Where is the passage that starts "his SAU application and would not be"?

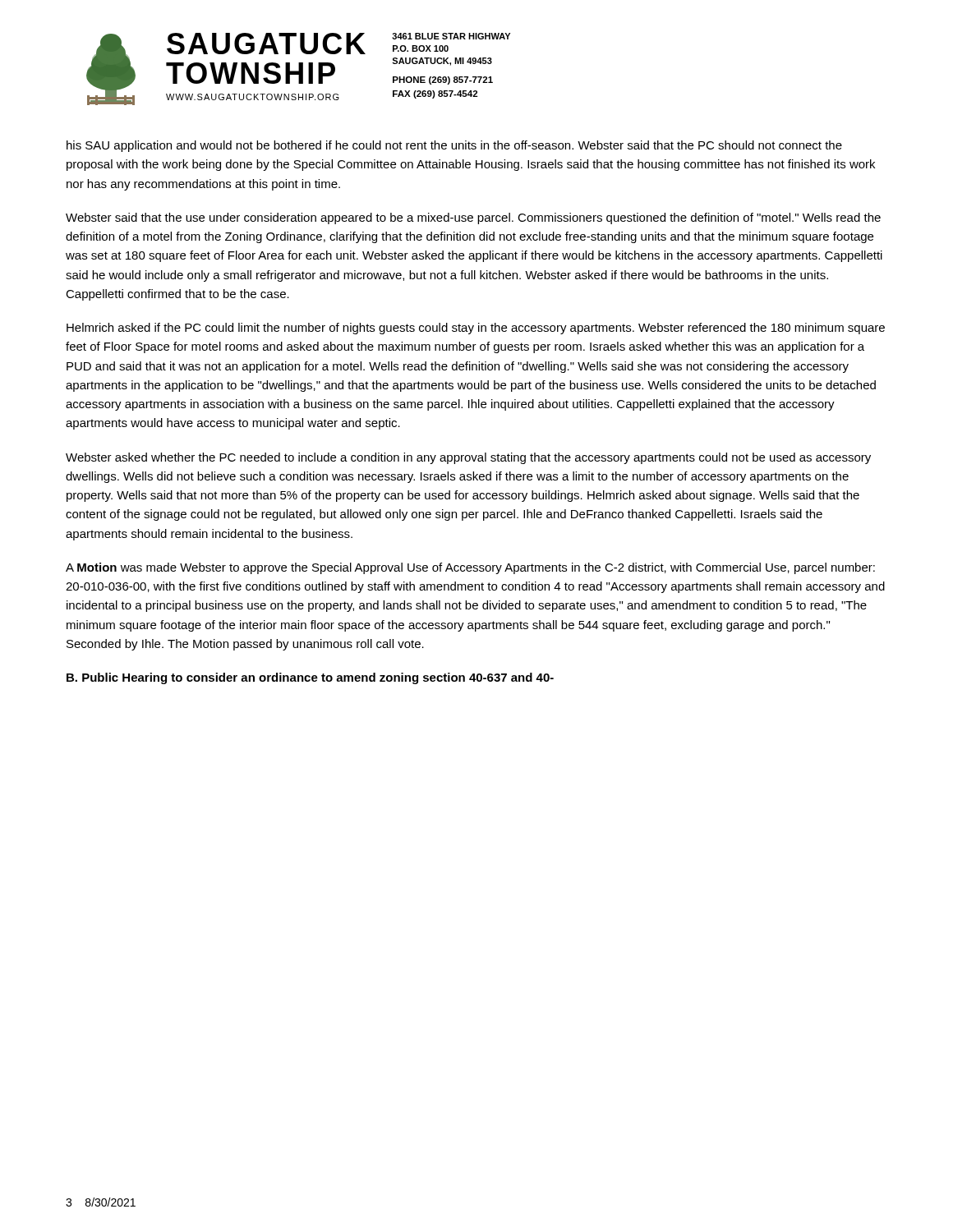coord(471,164)
